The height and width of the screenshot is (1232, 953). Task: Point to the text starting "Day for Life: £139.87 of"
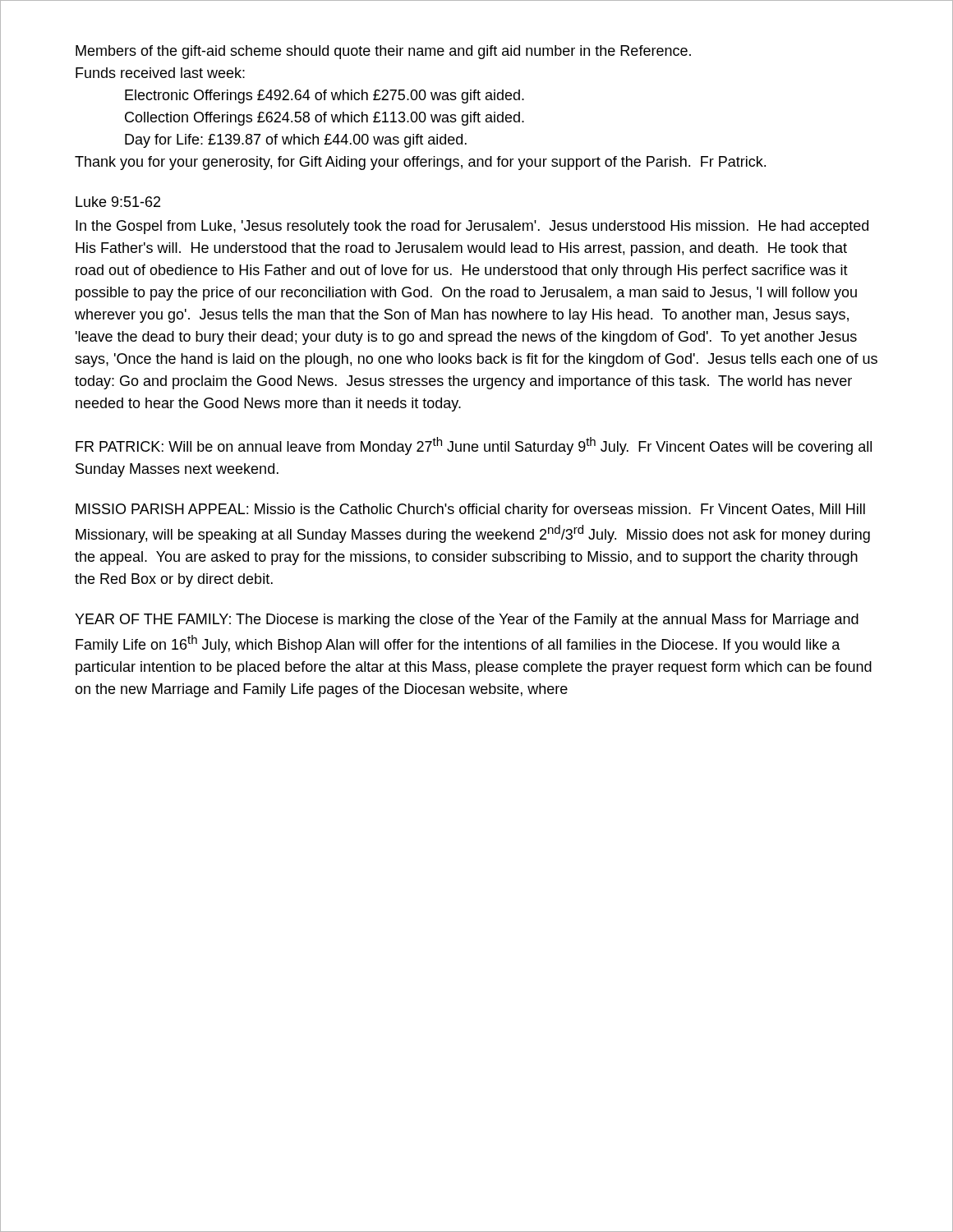296,140
